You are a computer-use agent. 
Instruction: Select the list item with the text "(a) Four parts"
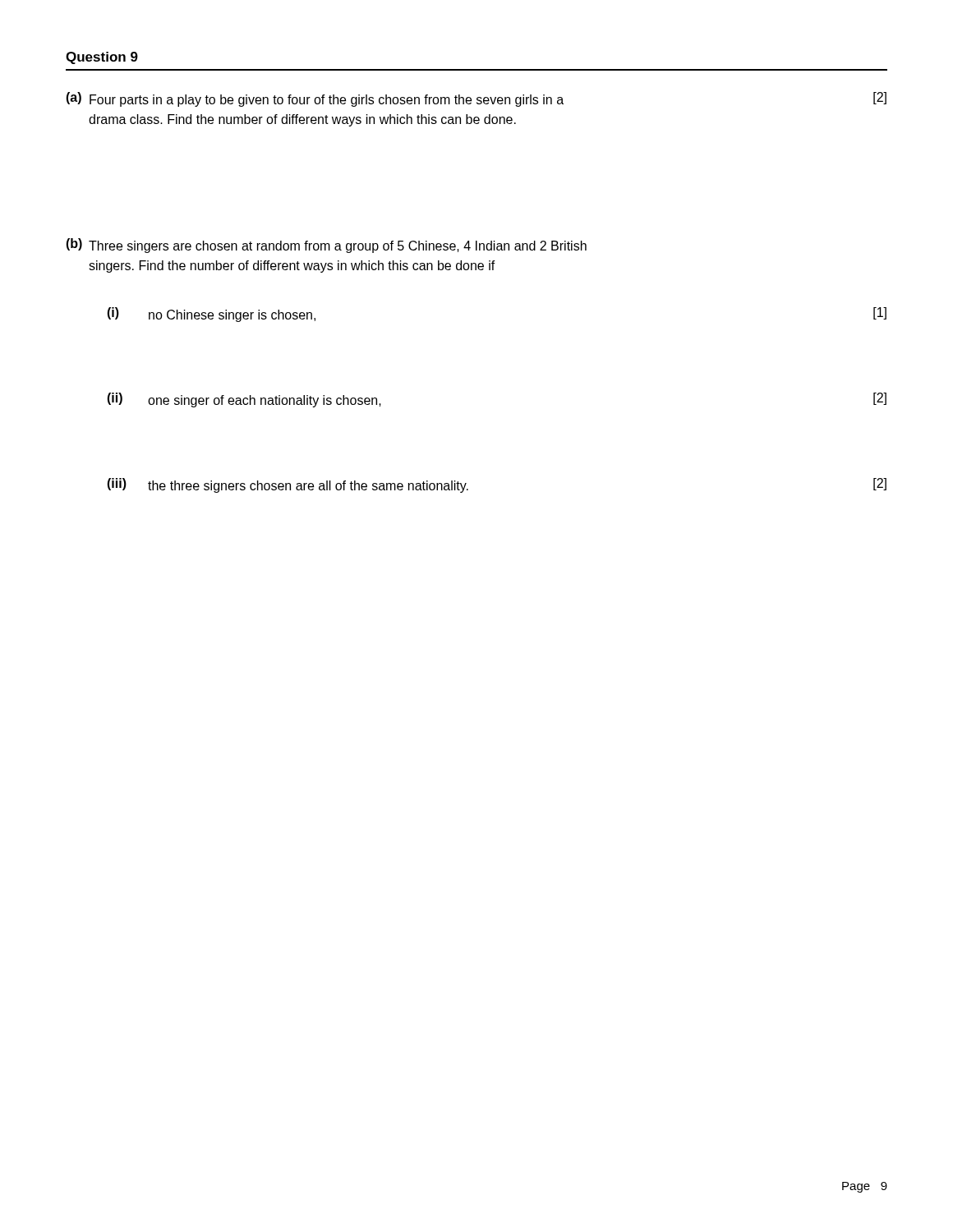(476, 110)
